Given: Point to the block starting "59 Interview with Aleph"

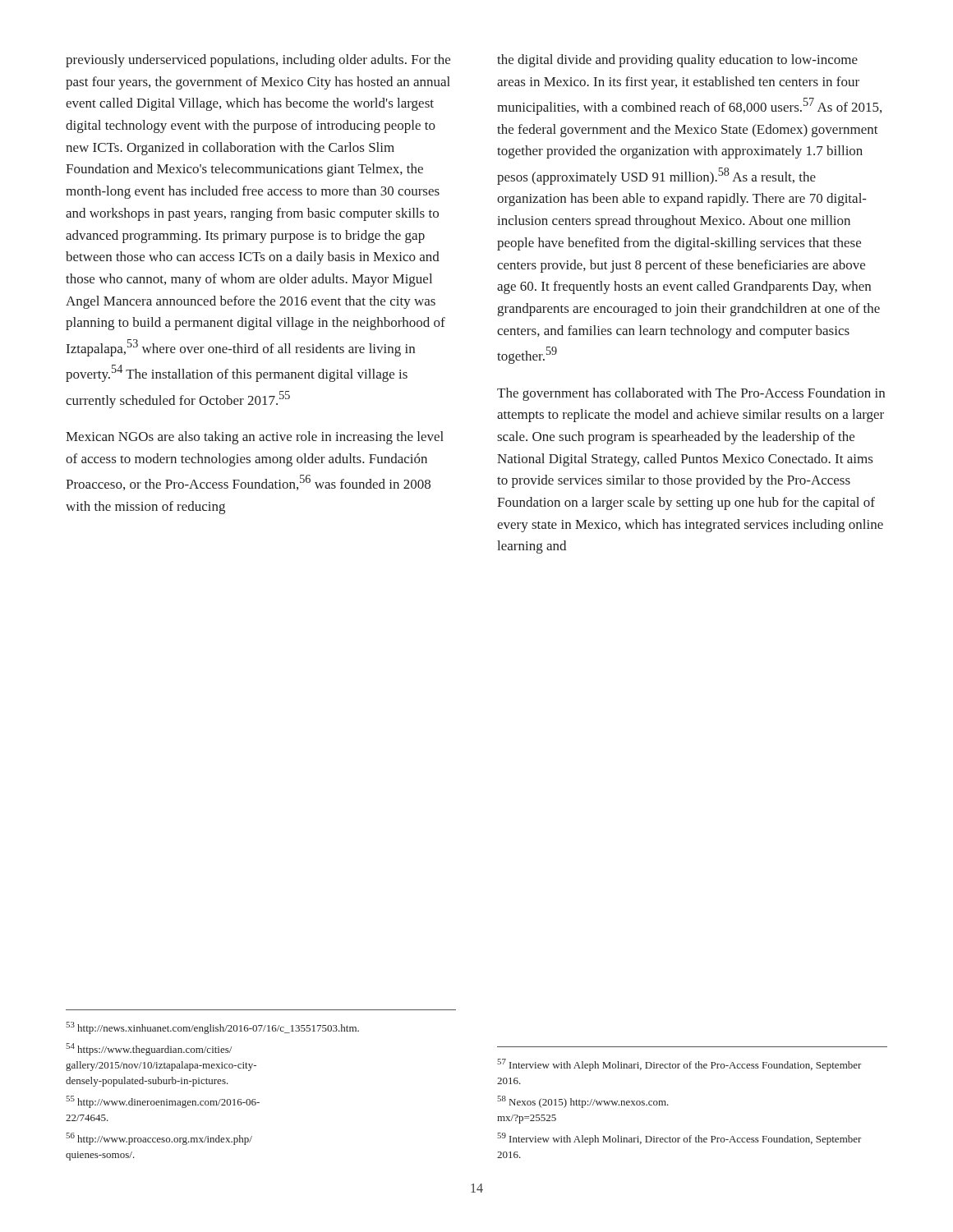Looking at the screenshot, I should pos(692,1146).
